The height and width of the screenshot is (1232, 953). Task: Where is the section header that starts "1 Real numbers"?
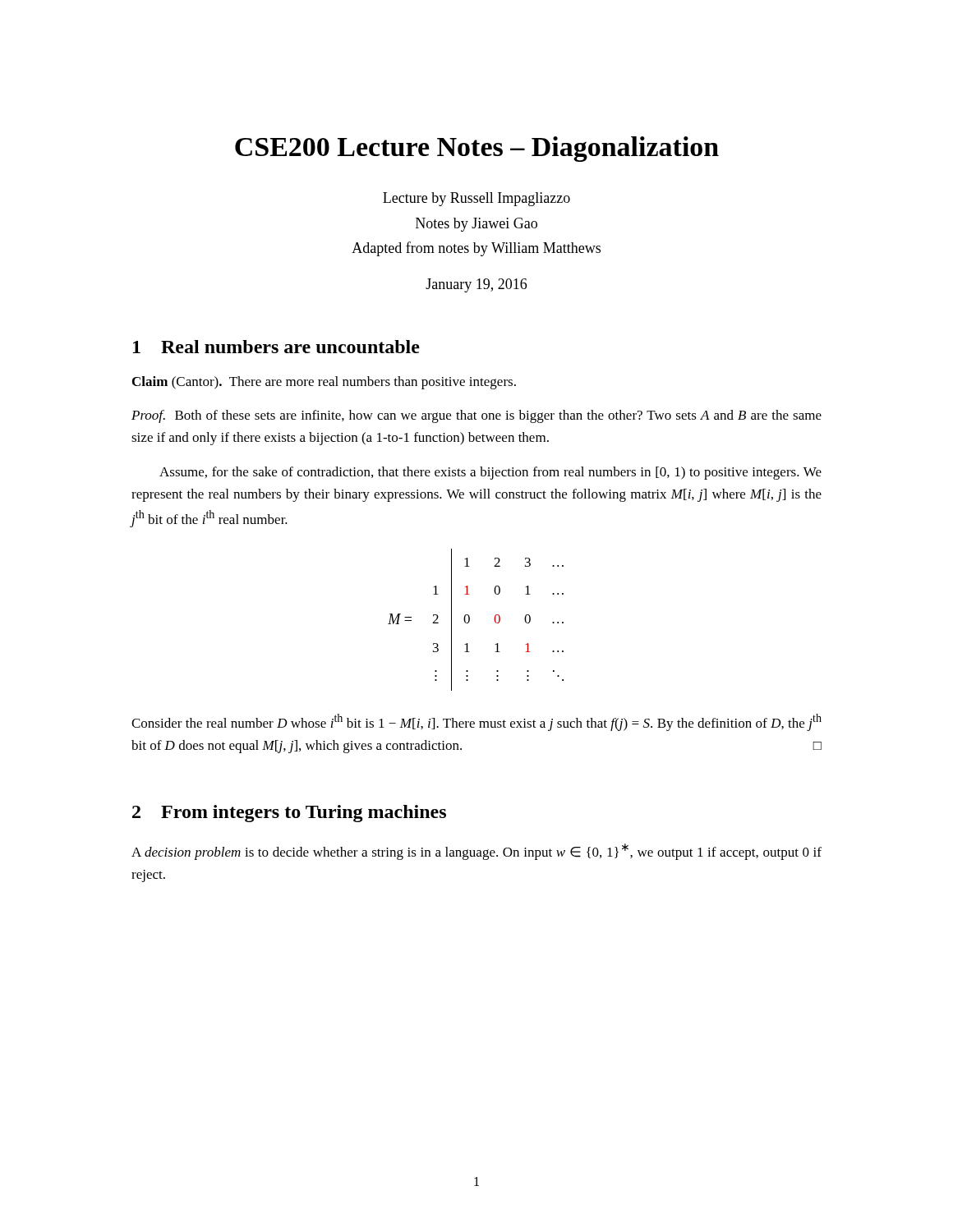(276, 346)
